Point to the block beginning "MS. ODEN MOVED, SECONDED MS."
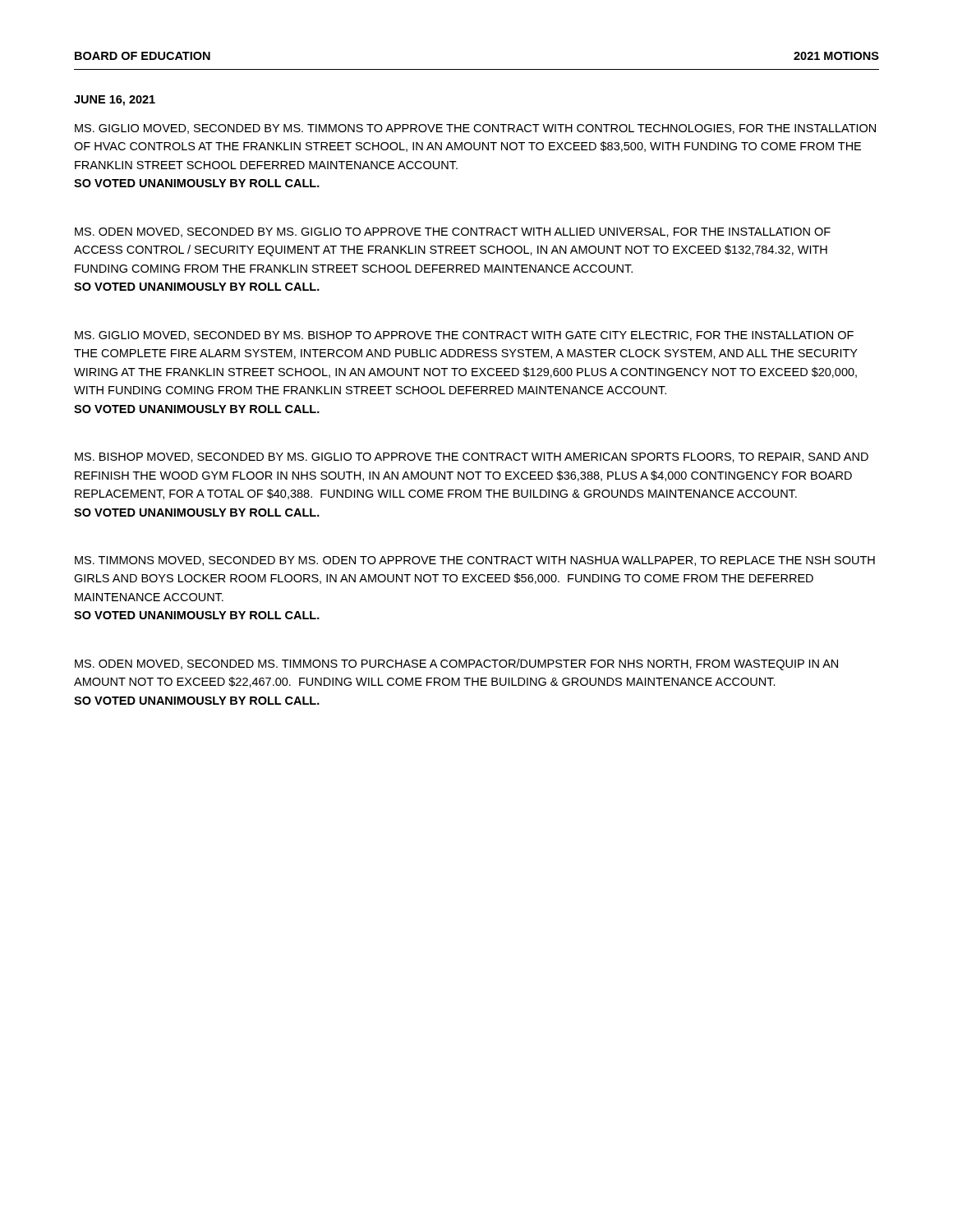Viewport: 953px width, 1232px height. click(x=476, y=682)
